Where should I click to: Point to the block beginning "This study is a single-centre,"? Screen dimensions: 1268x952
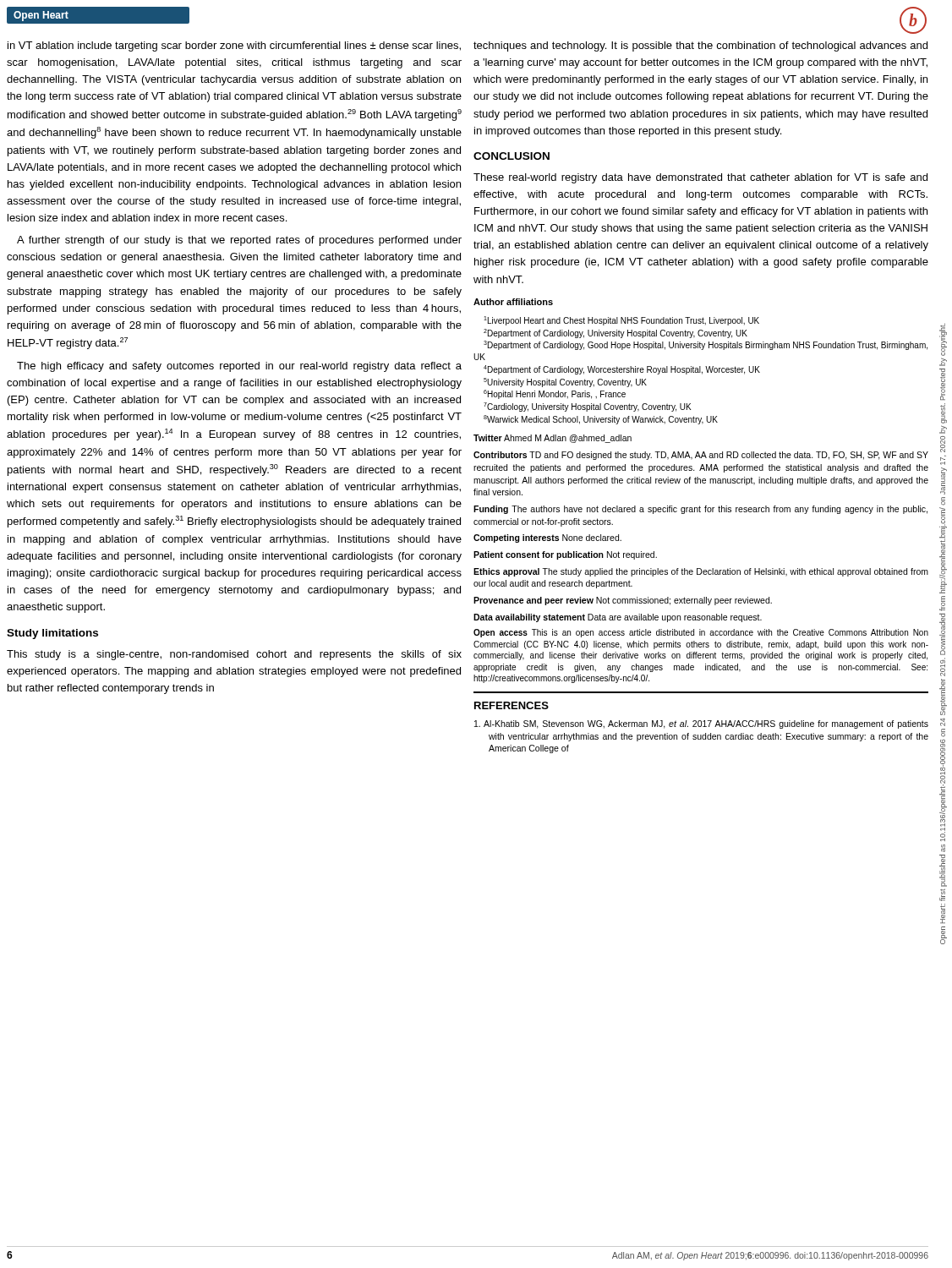coord(234,671)
